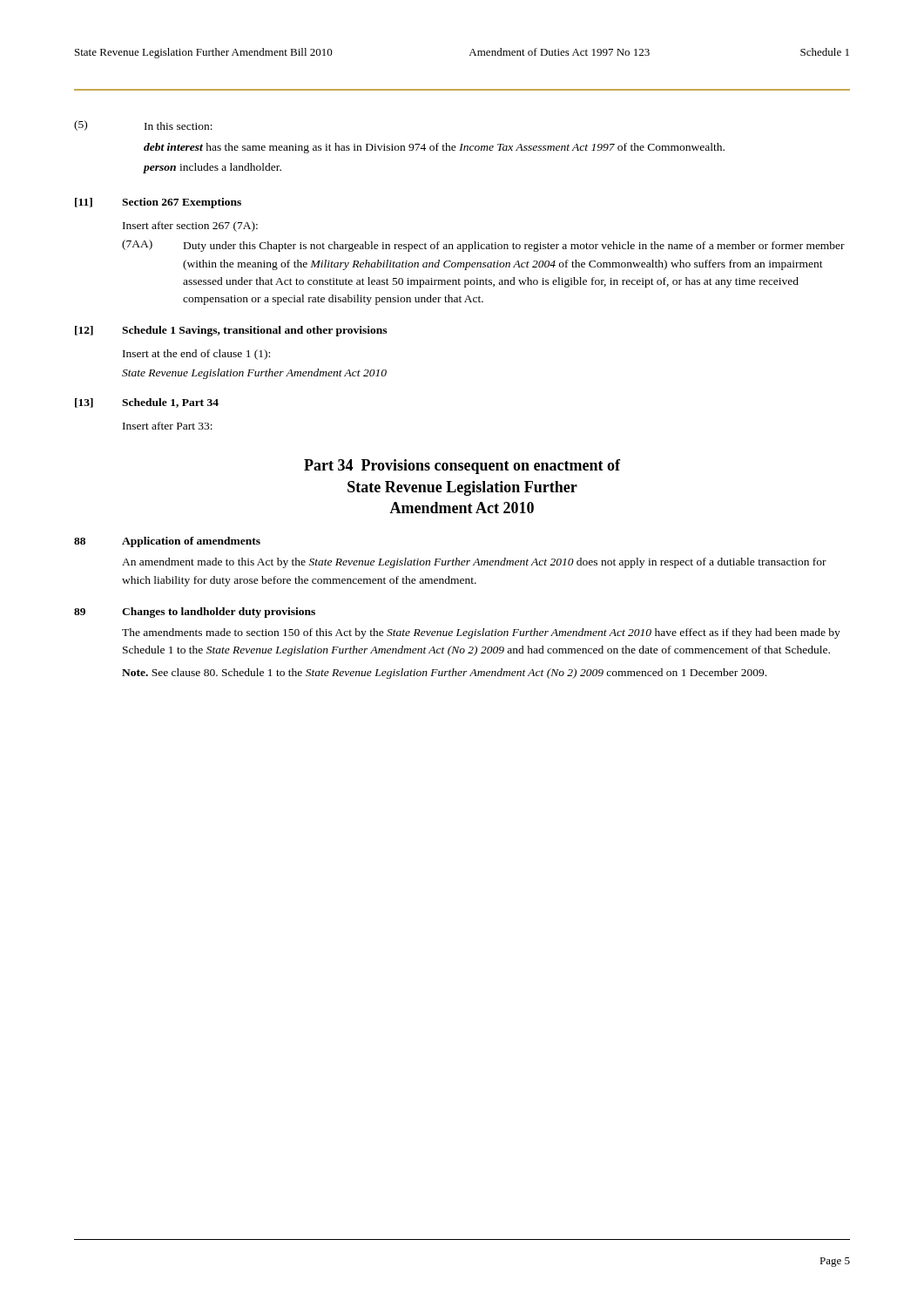This screenshot has width=924, height=1307.
Task: Locate the block of text that opens with "(5) In this section: debt interest has the"
Action: point(462,148)
